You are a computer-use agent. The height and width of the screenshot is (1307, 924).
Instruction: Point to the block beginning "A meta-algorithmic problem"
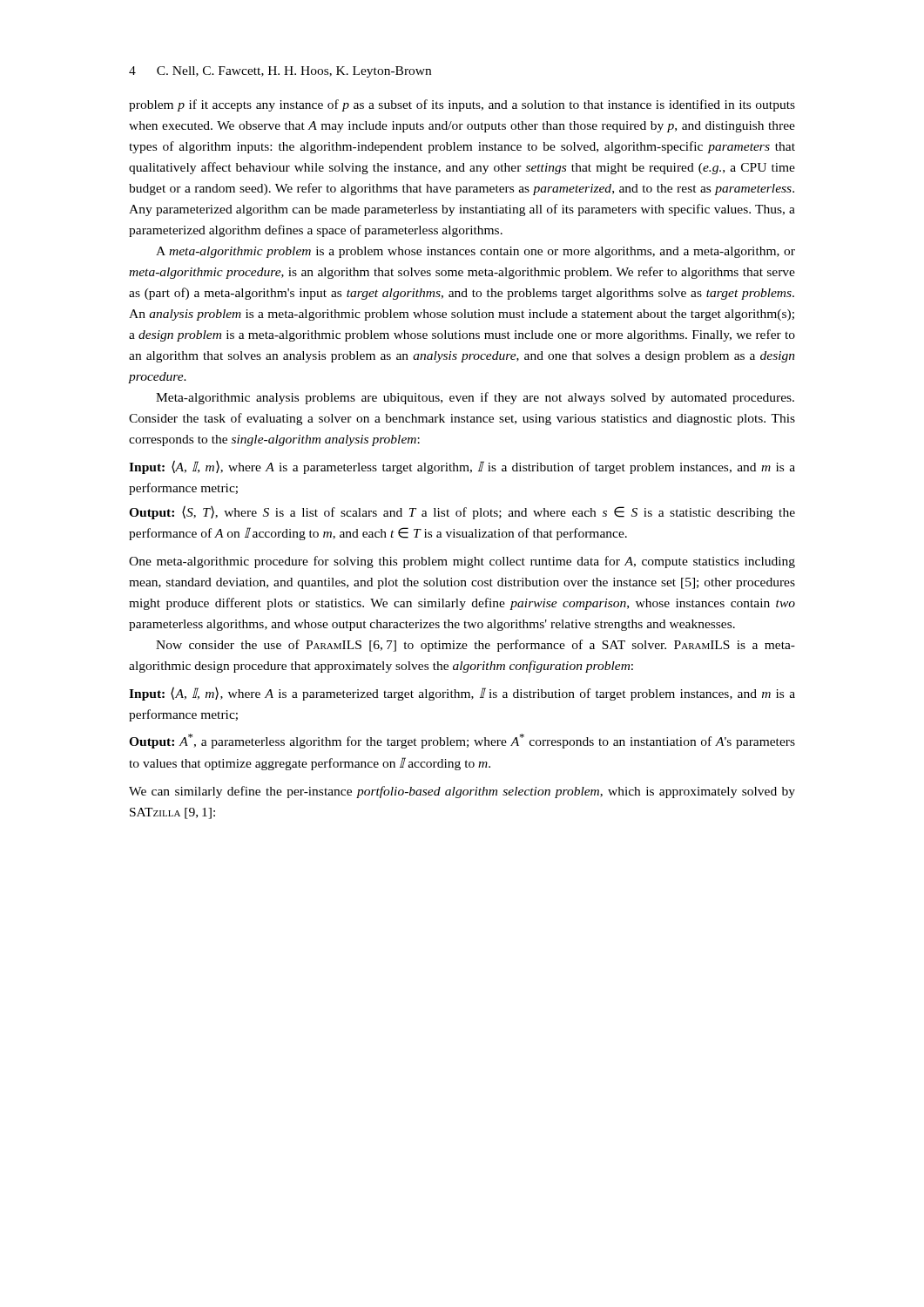[x=462, y=314]
